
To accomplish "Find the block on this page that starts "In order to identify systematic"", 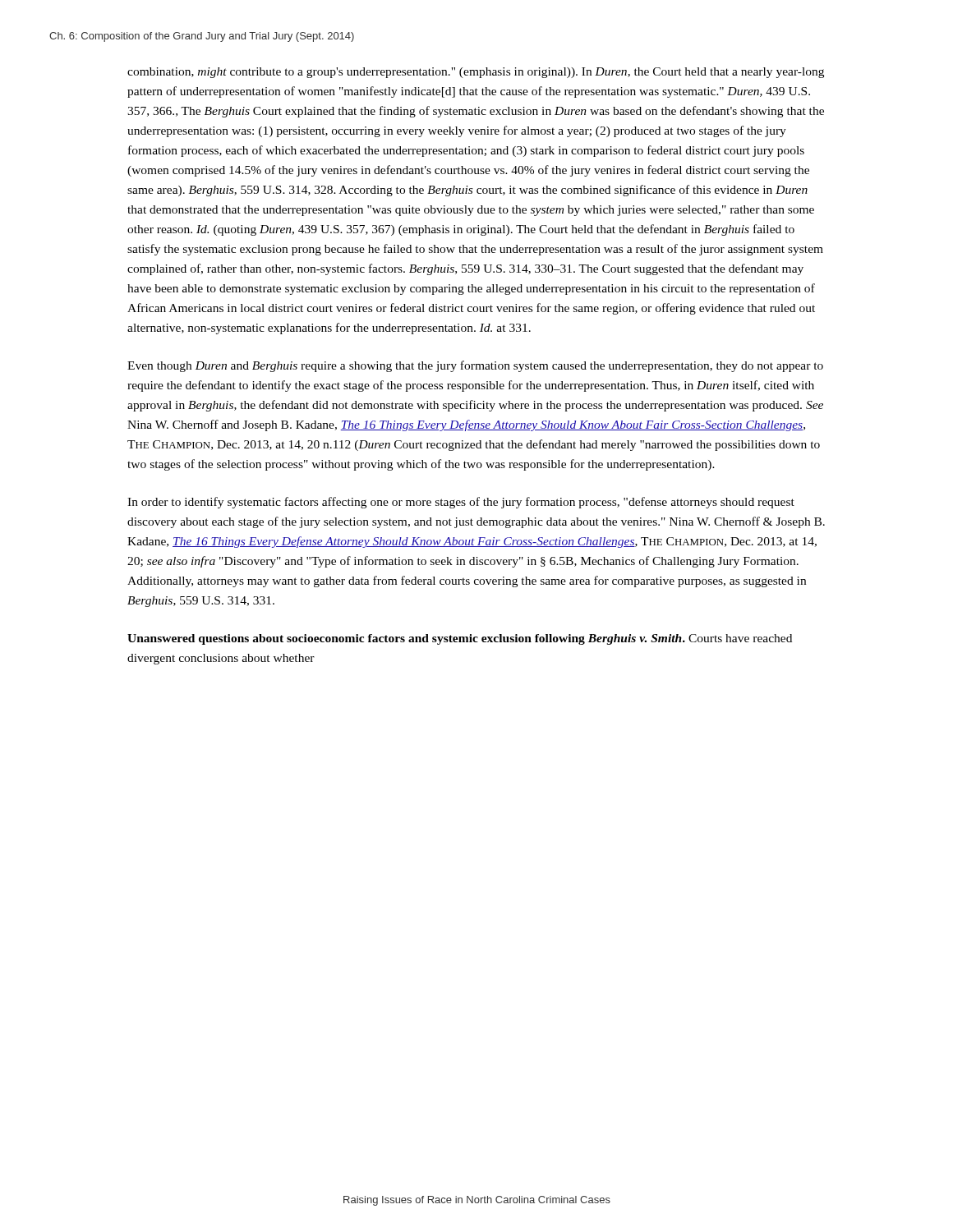I will tap(476, 551).
